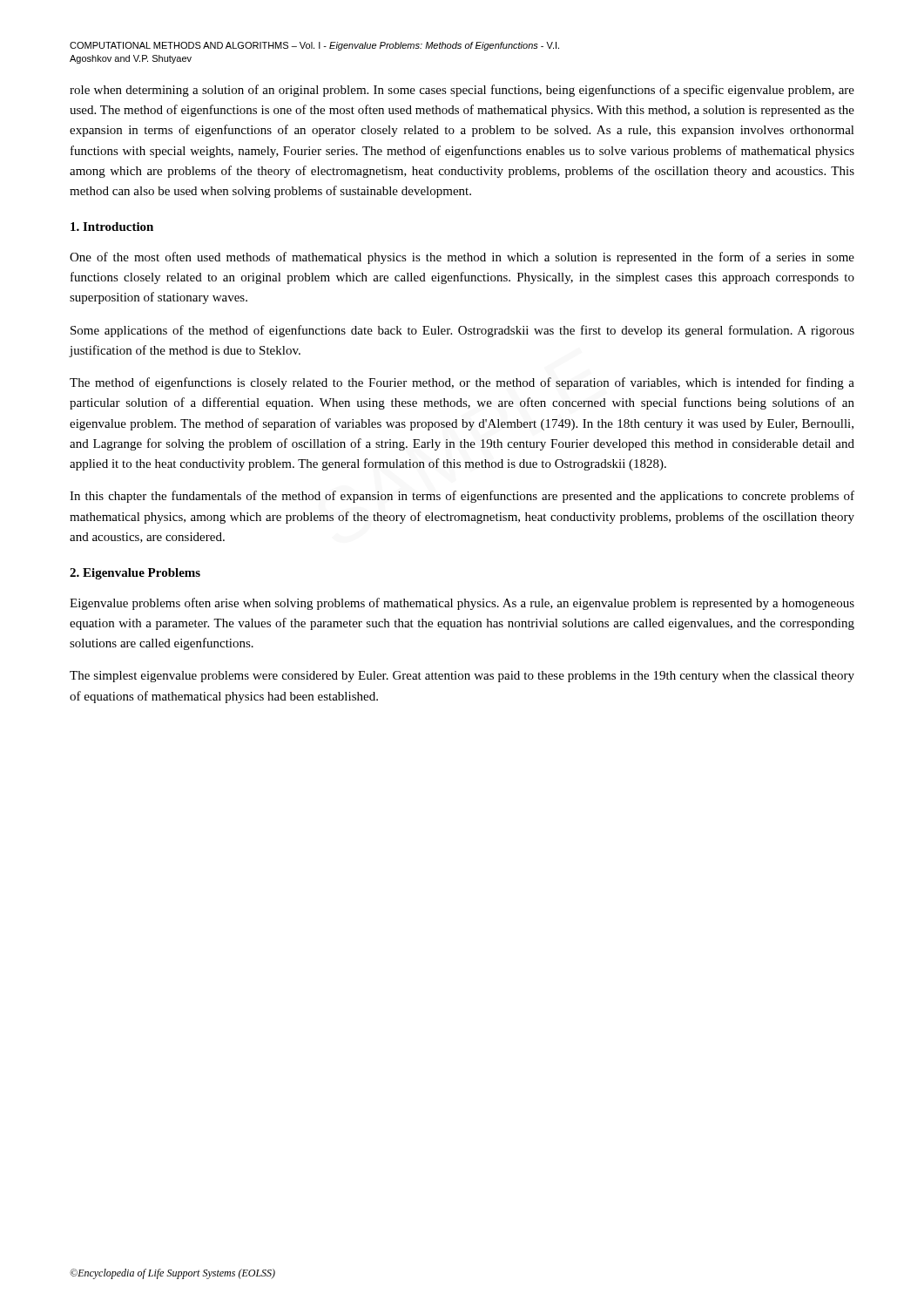Where is the passage that starts "The method of eigenfunctions is"?
Screen dimensions: 1307x924
[x=462, y=423]
